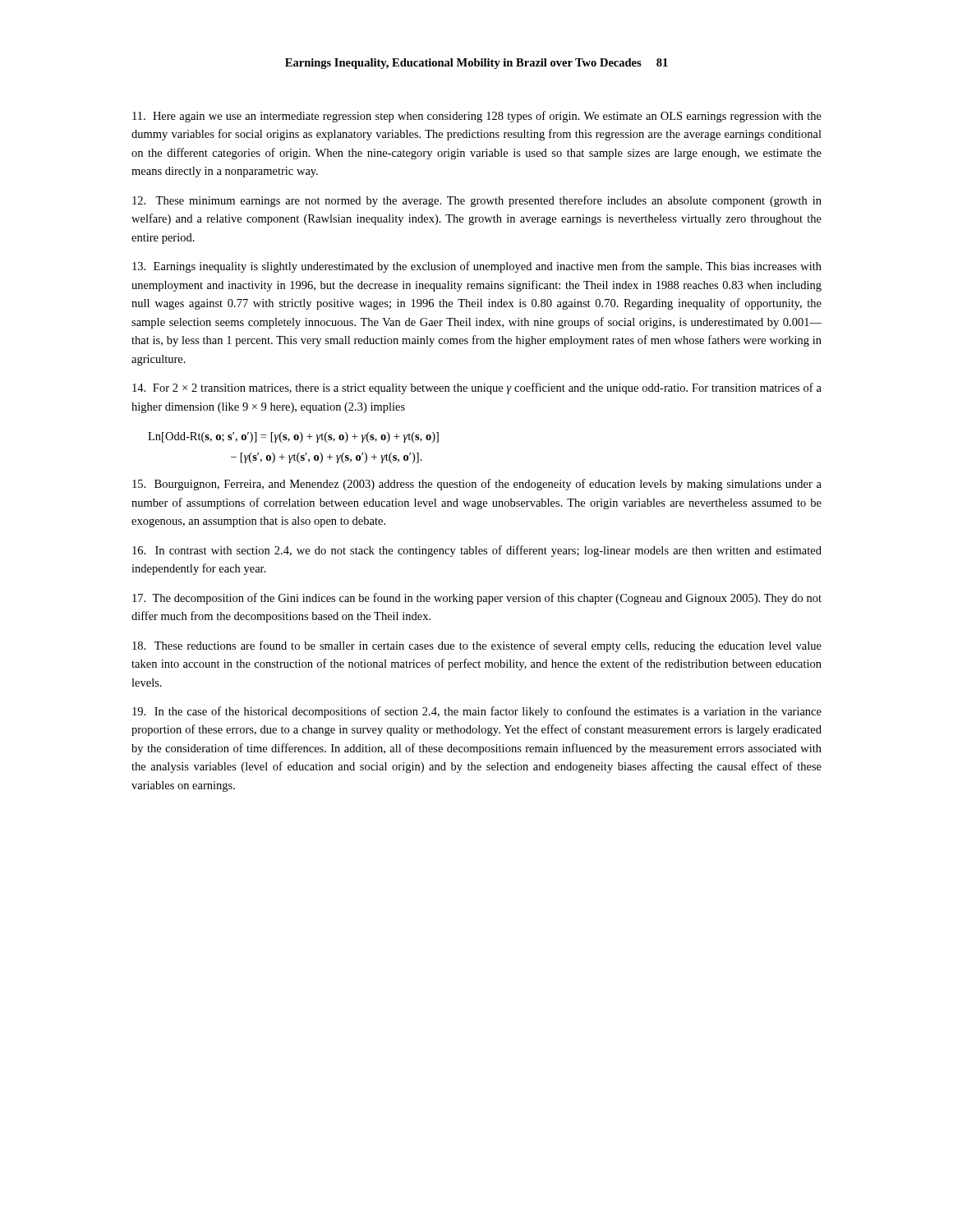Where is the formula that starts "Ln[Odd-Rt(s, o; s′,"?
Image resolution: width=953 pixels, height=1232 pixels.
click(293, 437)
